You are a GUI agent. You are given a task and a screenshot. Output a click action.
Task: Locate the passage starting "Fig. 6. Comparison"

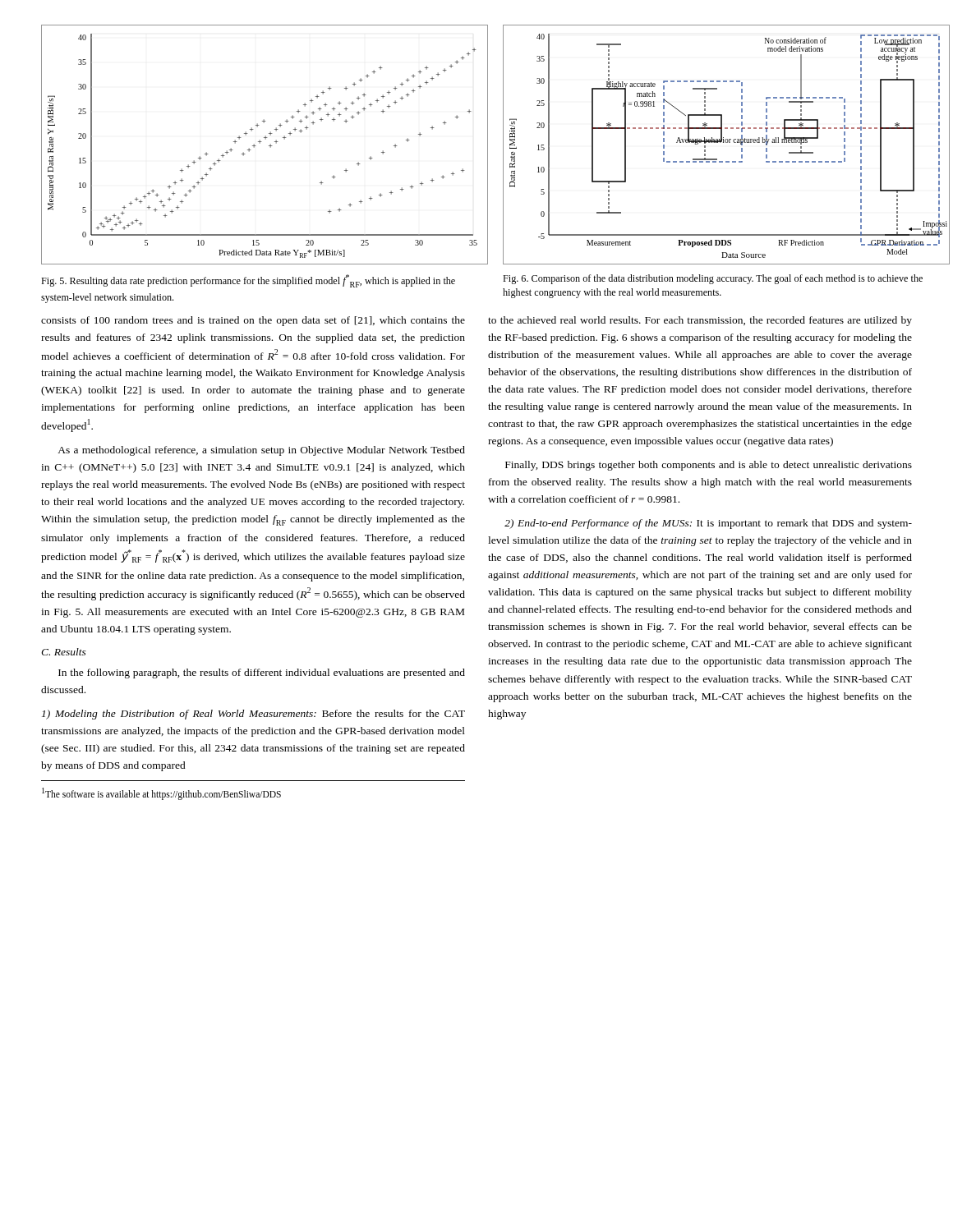(713, 285)
